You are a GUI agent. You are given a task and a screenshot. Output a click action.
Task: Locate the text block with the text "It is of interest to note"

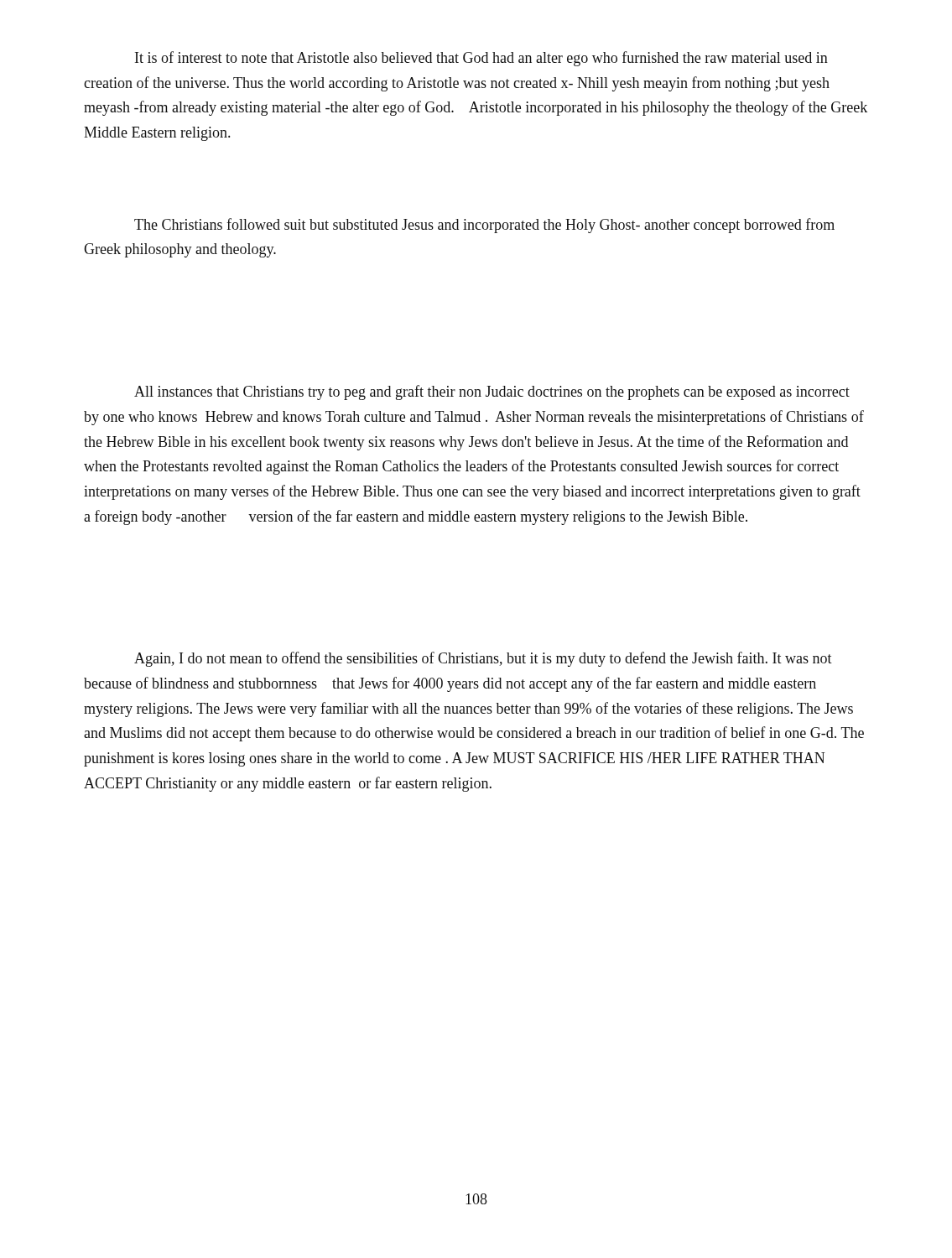(x=476, y=95)
